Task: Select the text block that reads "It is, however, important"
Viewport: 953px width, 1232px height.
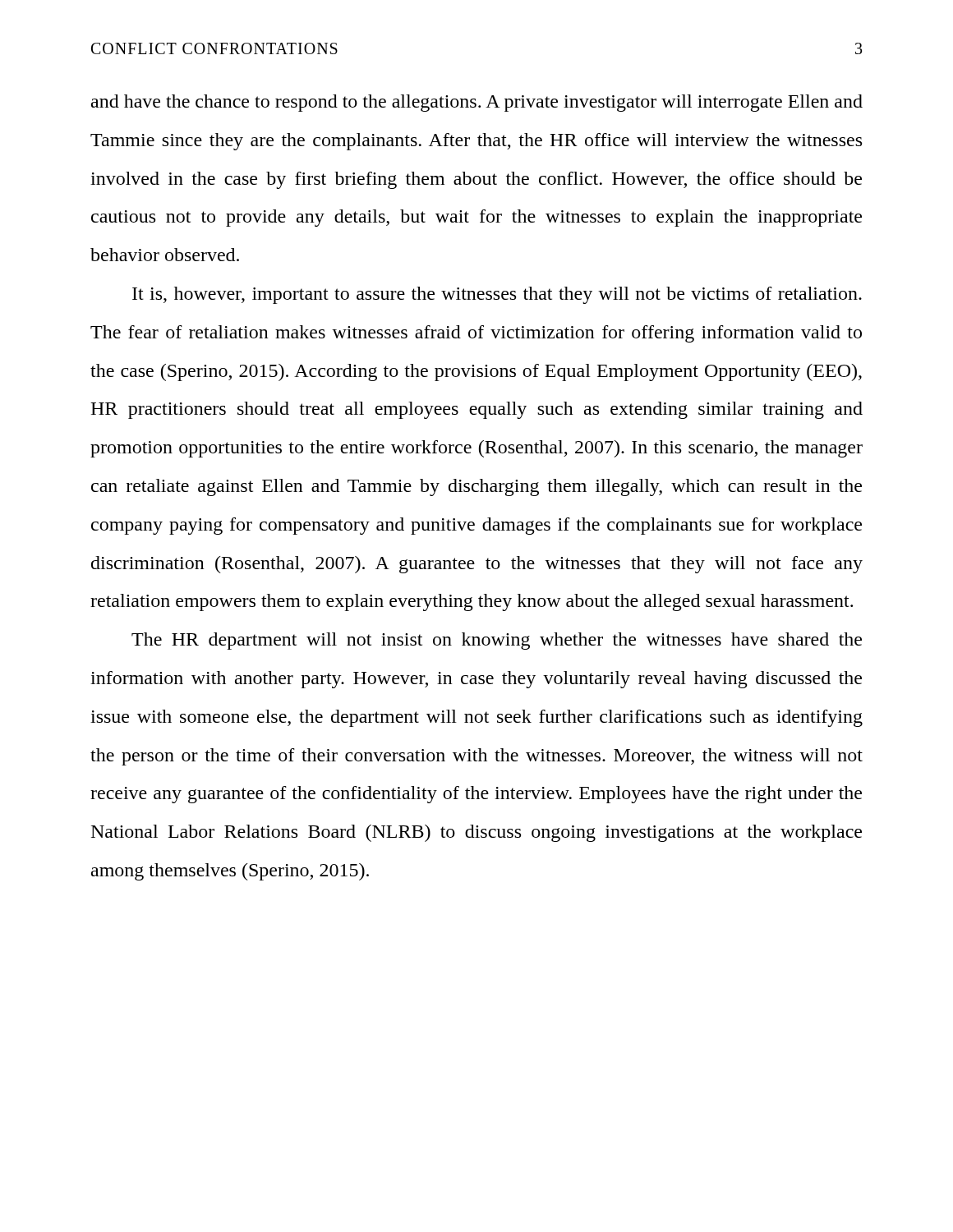Action: click(476, 447)
